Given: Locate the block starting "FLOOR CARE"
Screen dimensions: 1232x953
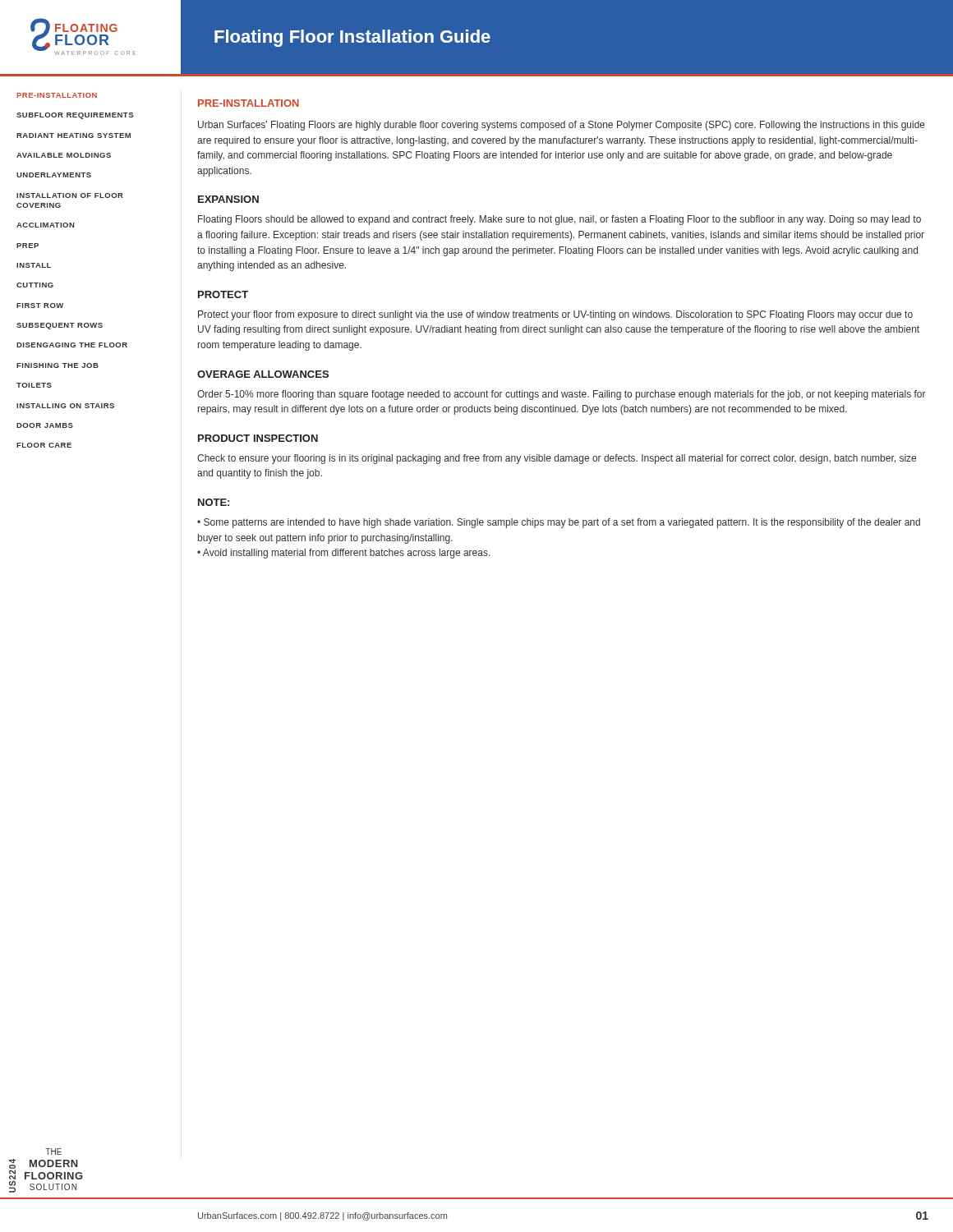Looking at the screenshot, I should pyautogui.click(x=44, y=445).
